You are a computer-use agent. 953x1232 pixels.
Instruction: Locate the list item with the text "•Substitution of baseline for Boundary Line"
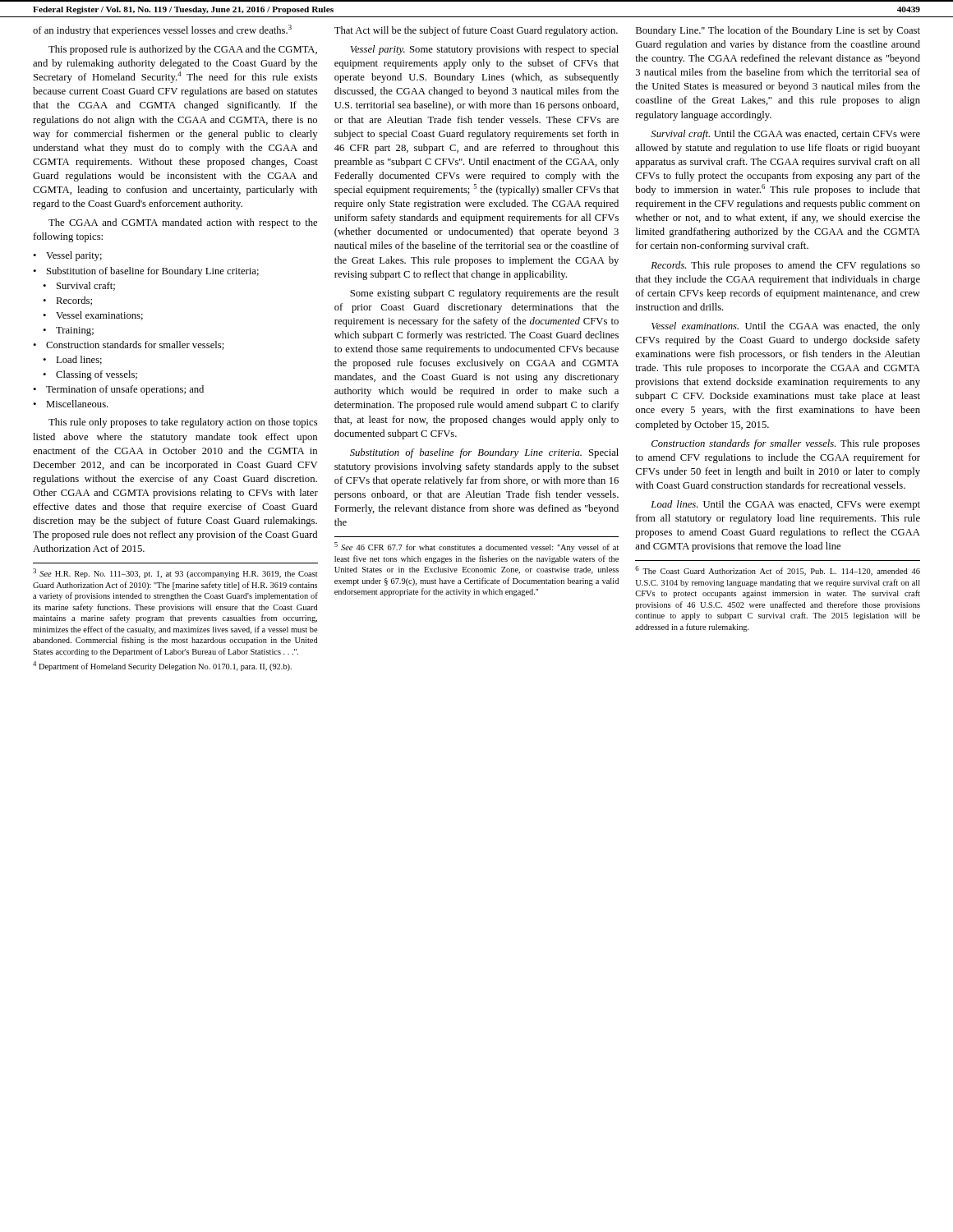click(146, 271)
